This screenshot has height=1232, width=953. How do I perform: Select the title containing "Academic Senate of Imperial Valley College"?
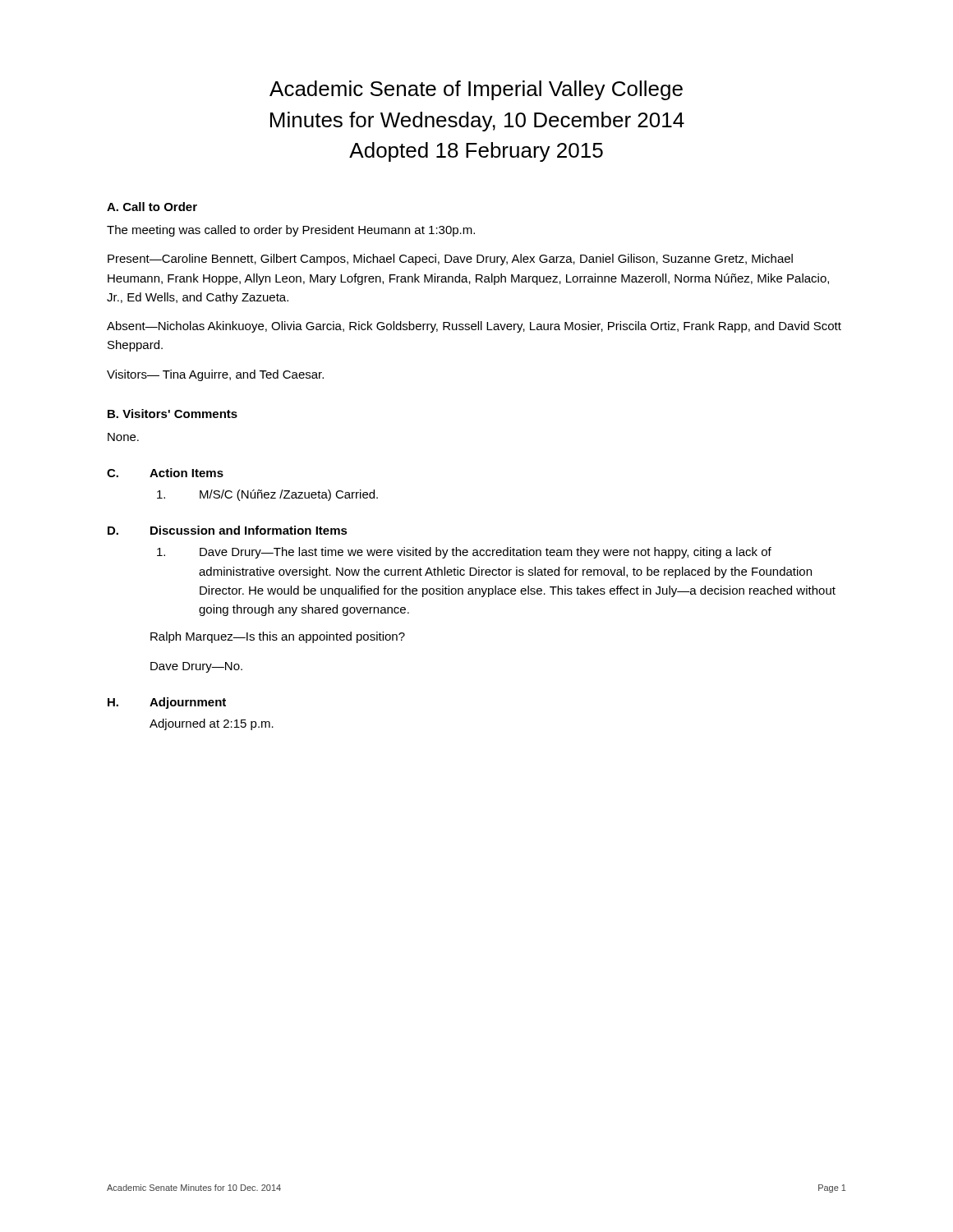click(476, 120)
